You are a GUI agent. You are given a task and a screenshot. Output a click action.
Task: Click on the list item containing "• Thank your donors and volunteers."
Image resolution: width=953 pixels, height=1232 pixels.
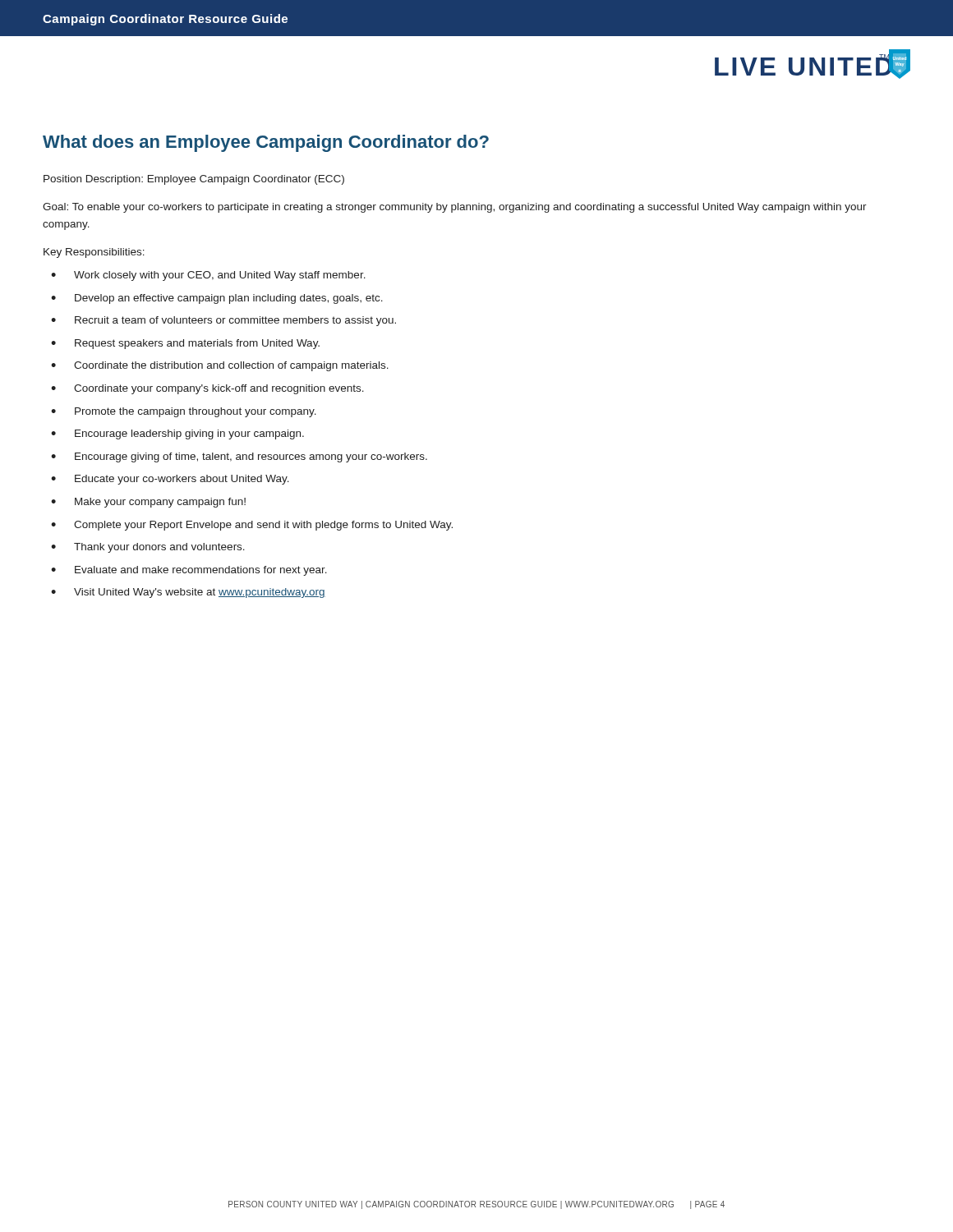pyautogui.click(x=148, y=548)
